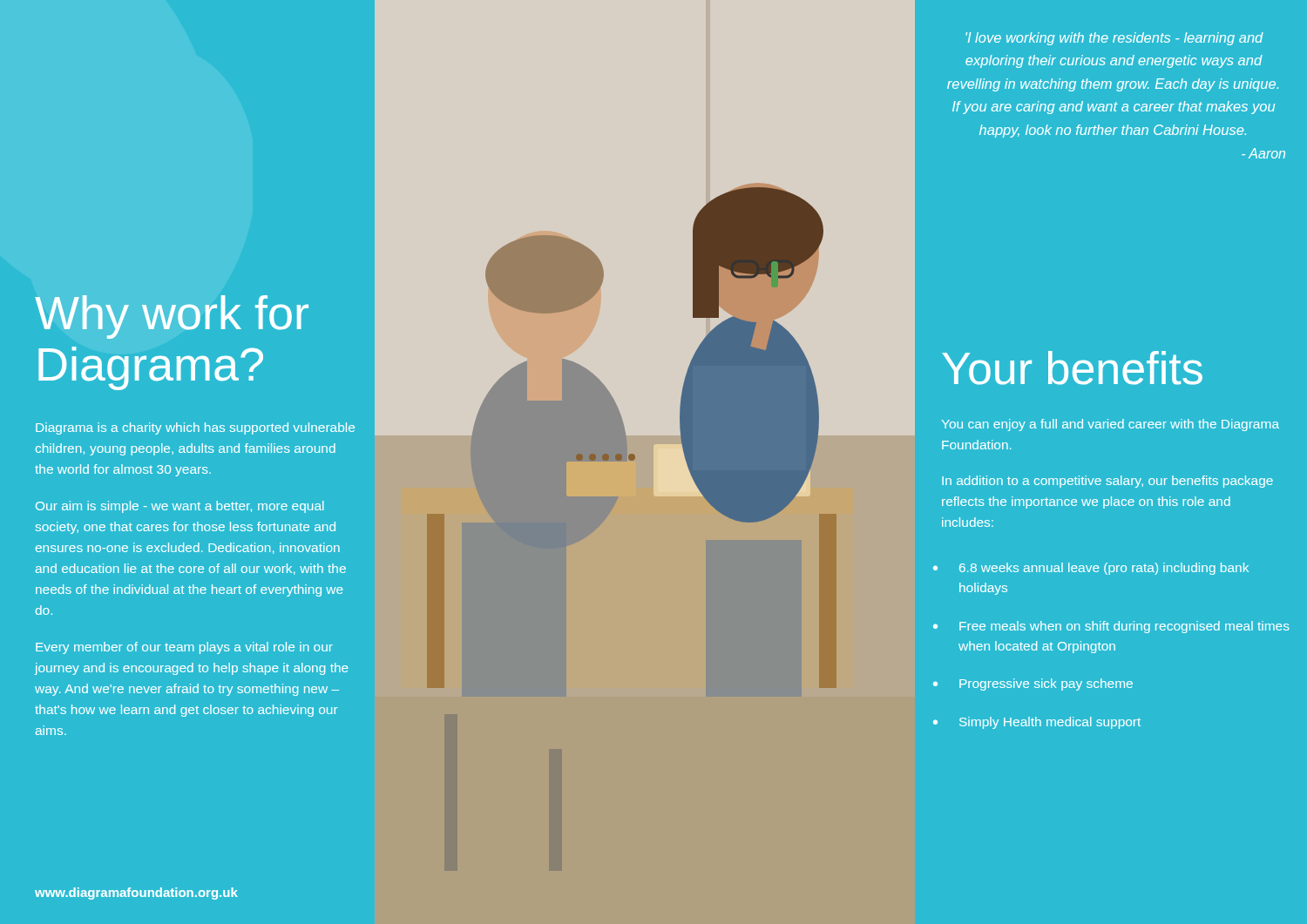Locate the list item containing "• Simply Health medical support"

(1111, 722)
